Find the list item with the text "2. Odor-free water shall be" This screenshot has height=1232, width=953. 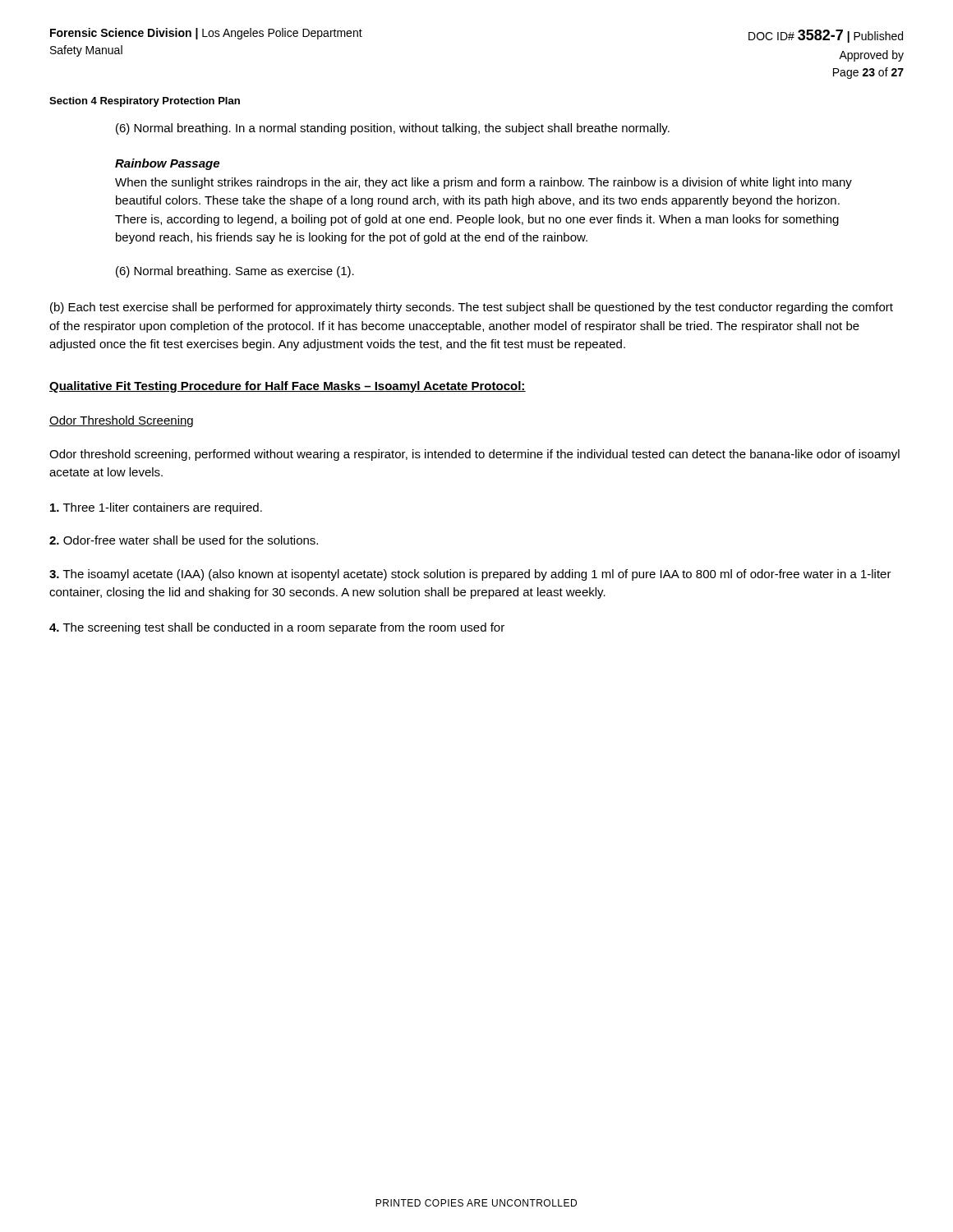tap(184, 540)
